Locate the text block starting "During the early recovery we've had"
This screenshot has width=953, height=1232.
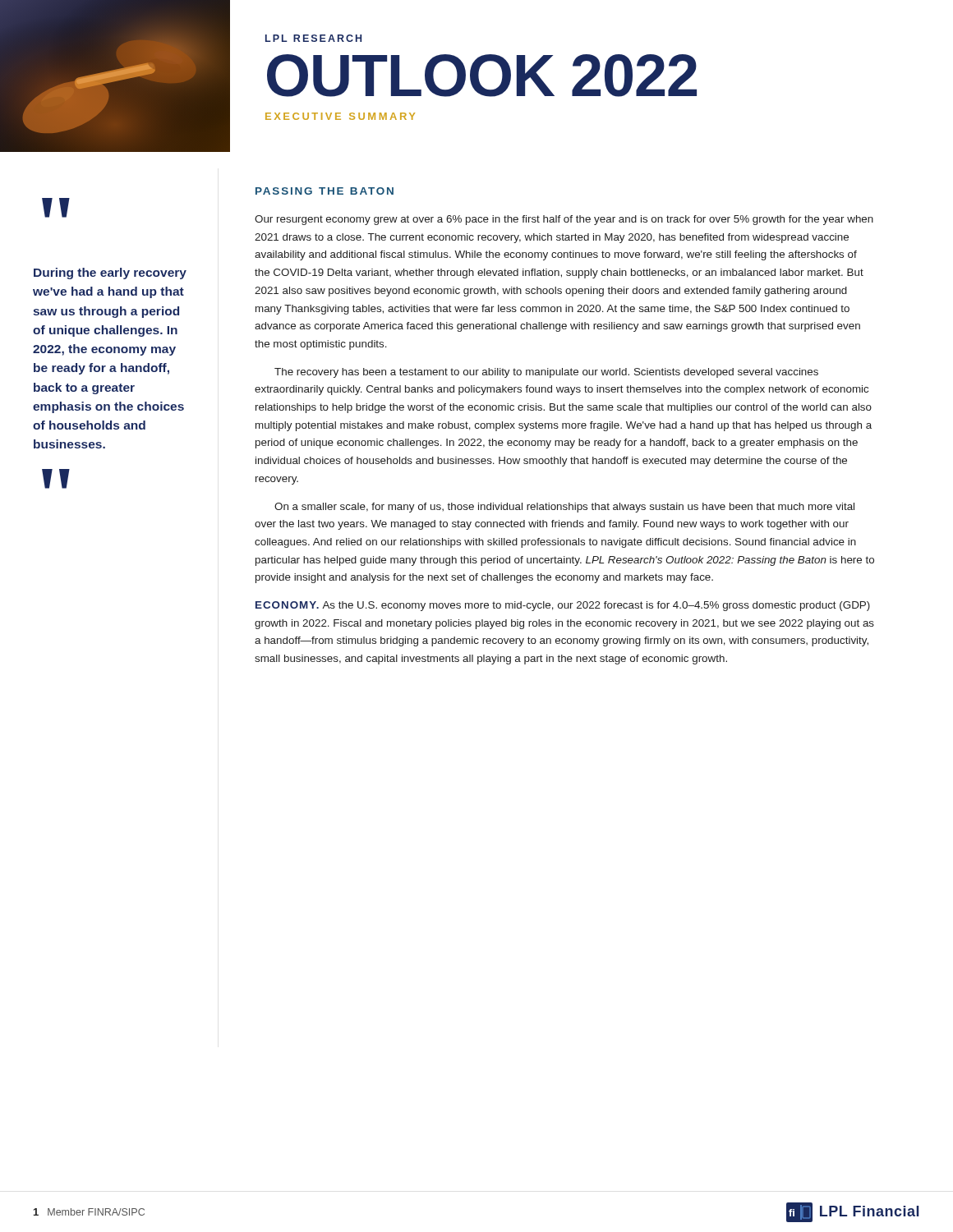pos(110,358)
